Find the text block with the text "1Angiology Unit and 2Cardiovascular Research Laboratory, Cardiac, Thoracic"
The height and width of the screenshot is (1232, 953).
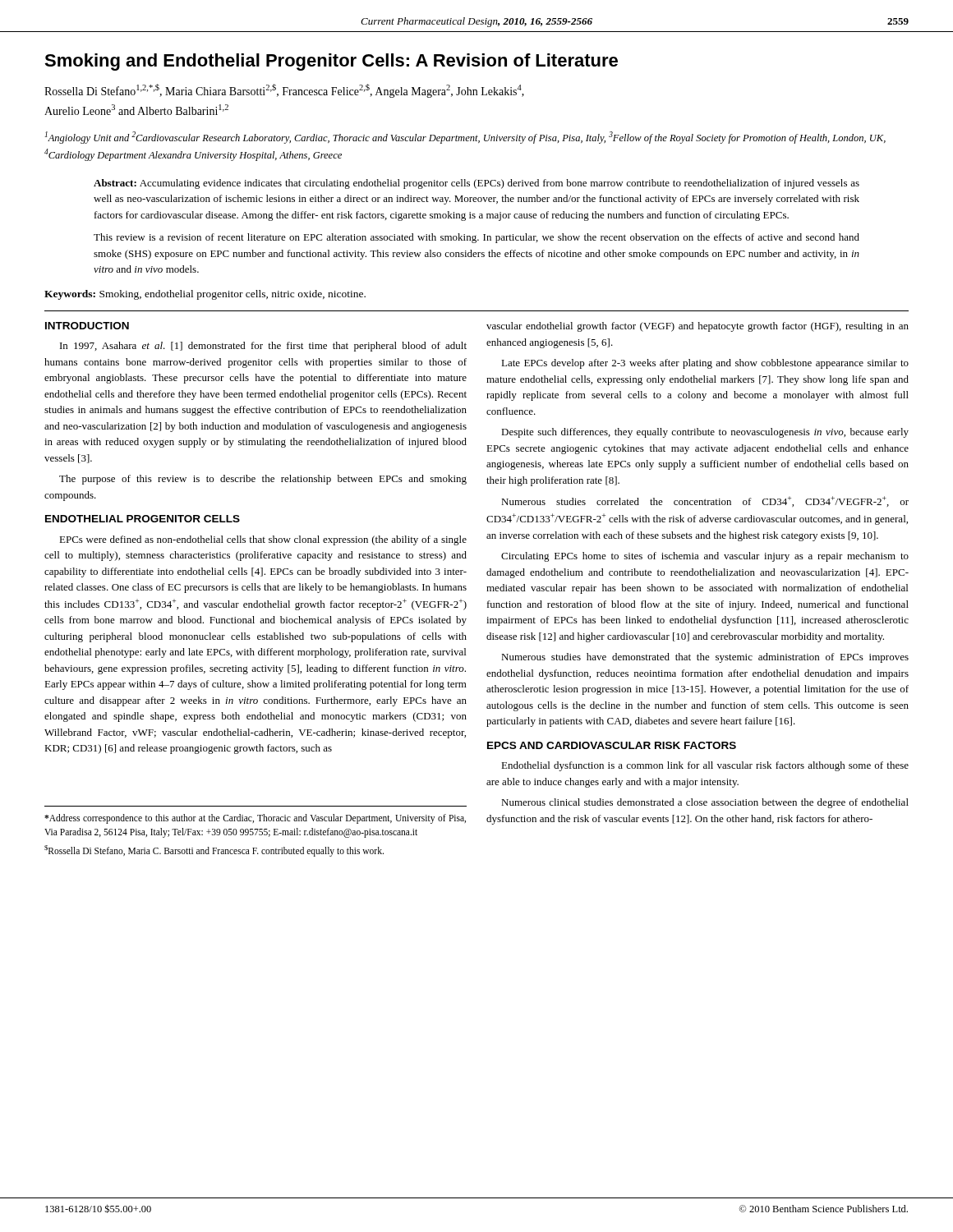point(465,146)
